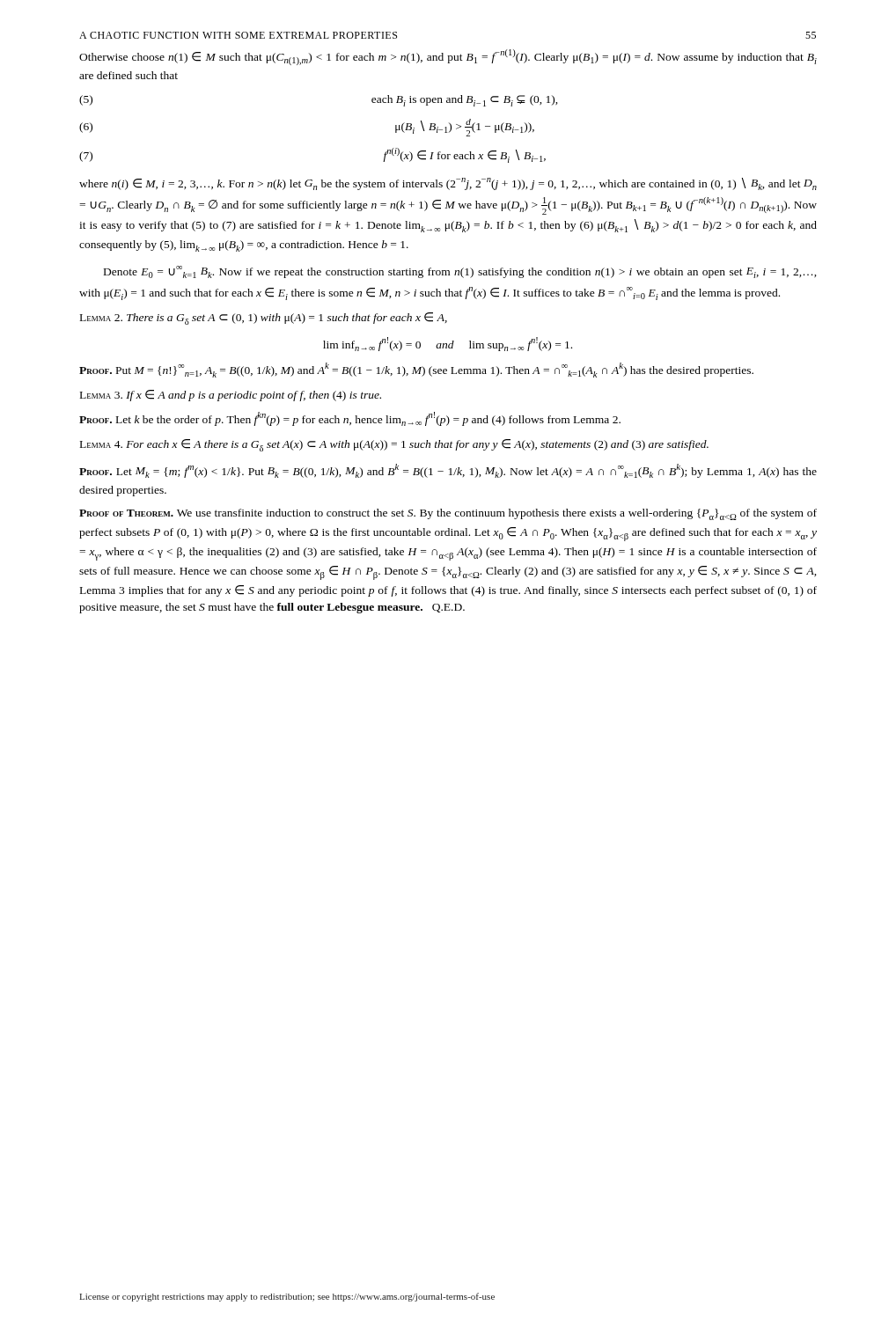Point to the block beginning "where n(i) ∈ M, i = 2,"

pos(448,238)
